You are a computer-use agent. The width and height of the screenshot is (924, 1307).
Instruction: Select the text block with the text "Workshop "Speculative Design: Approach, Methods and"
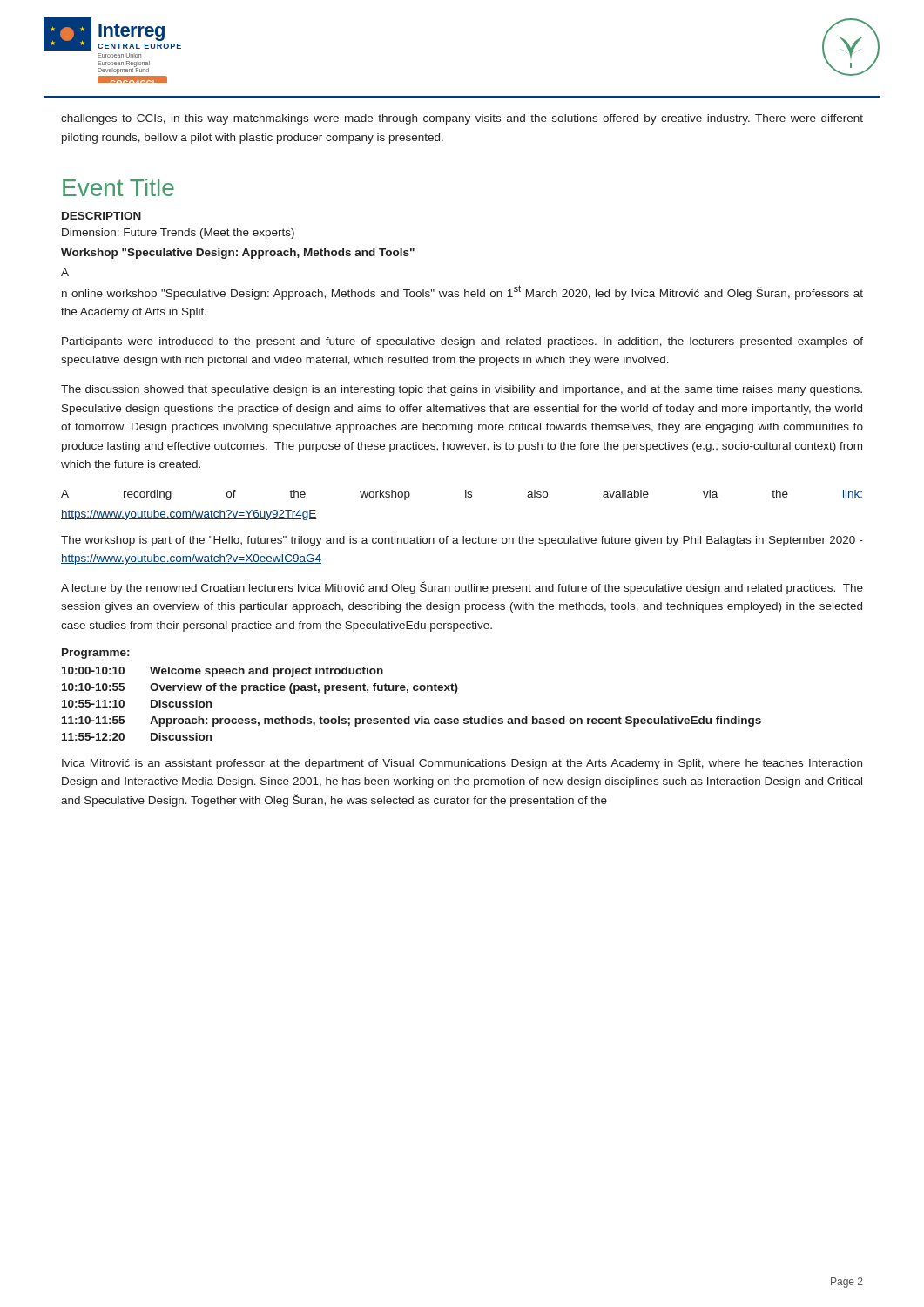coord(238,252)
